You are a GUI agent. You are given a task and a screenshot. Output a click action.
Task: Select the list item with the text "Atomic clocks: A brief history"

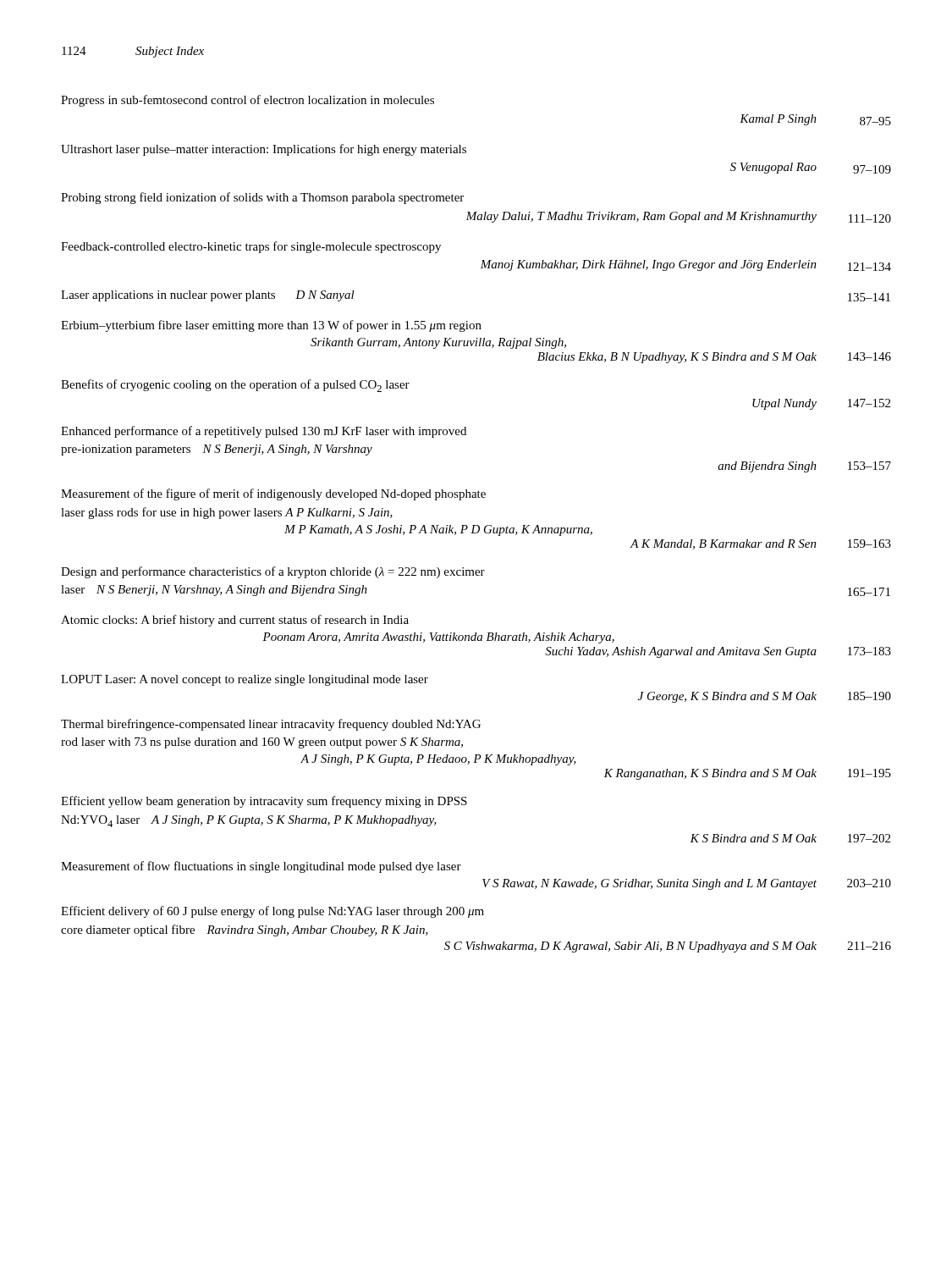coord(476,635)
